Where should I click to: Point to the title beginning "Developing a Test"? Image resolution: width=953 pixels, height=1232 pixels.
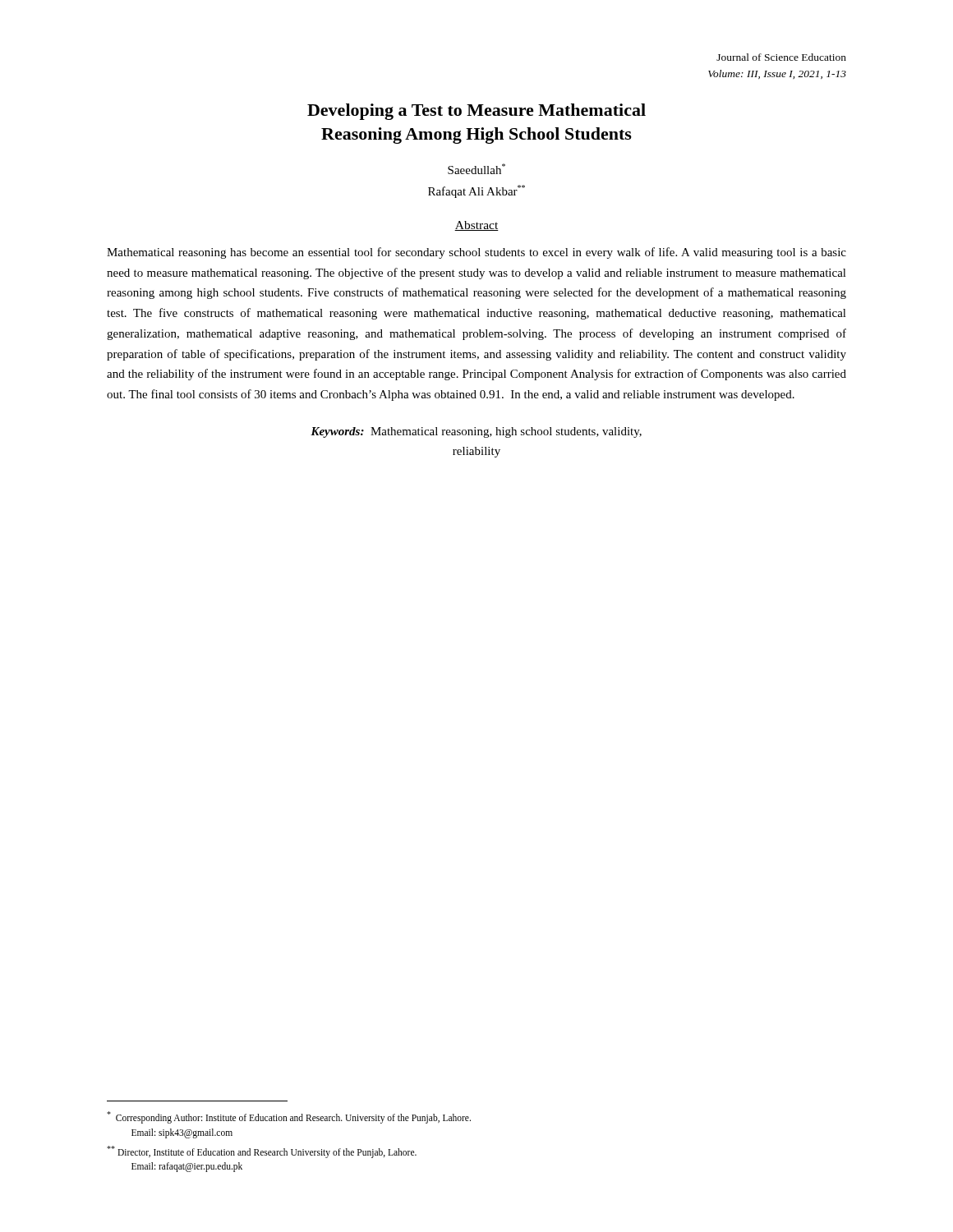pos(476,121)
